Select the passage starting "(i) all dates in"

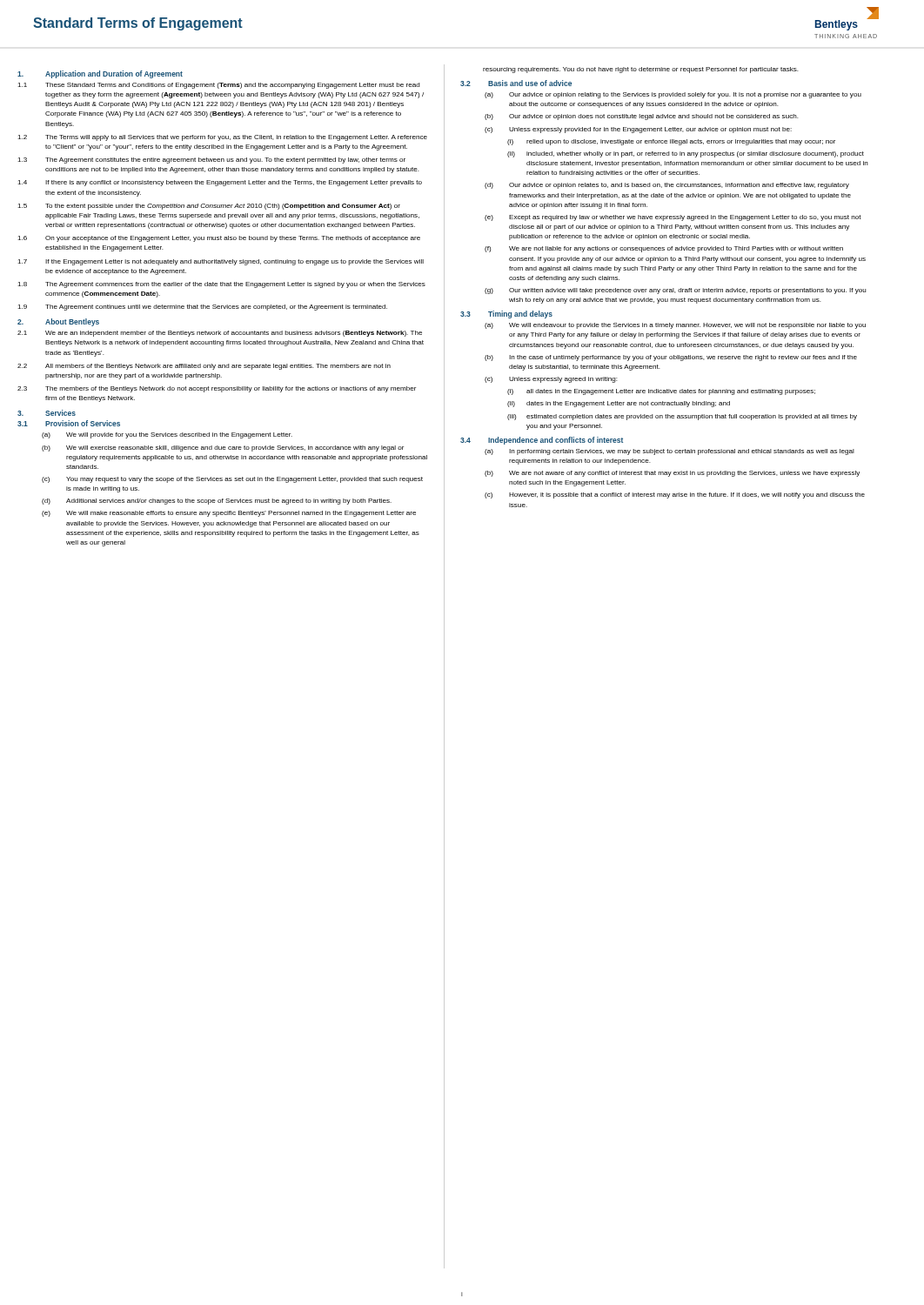point(689,391)
